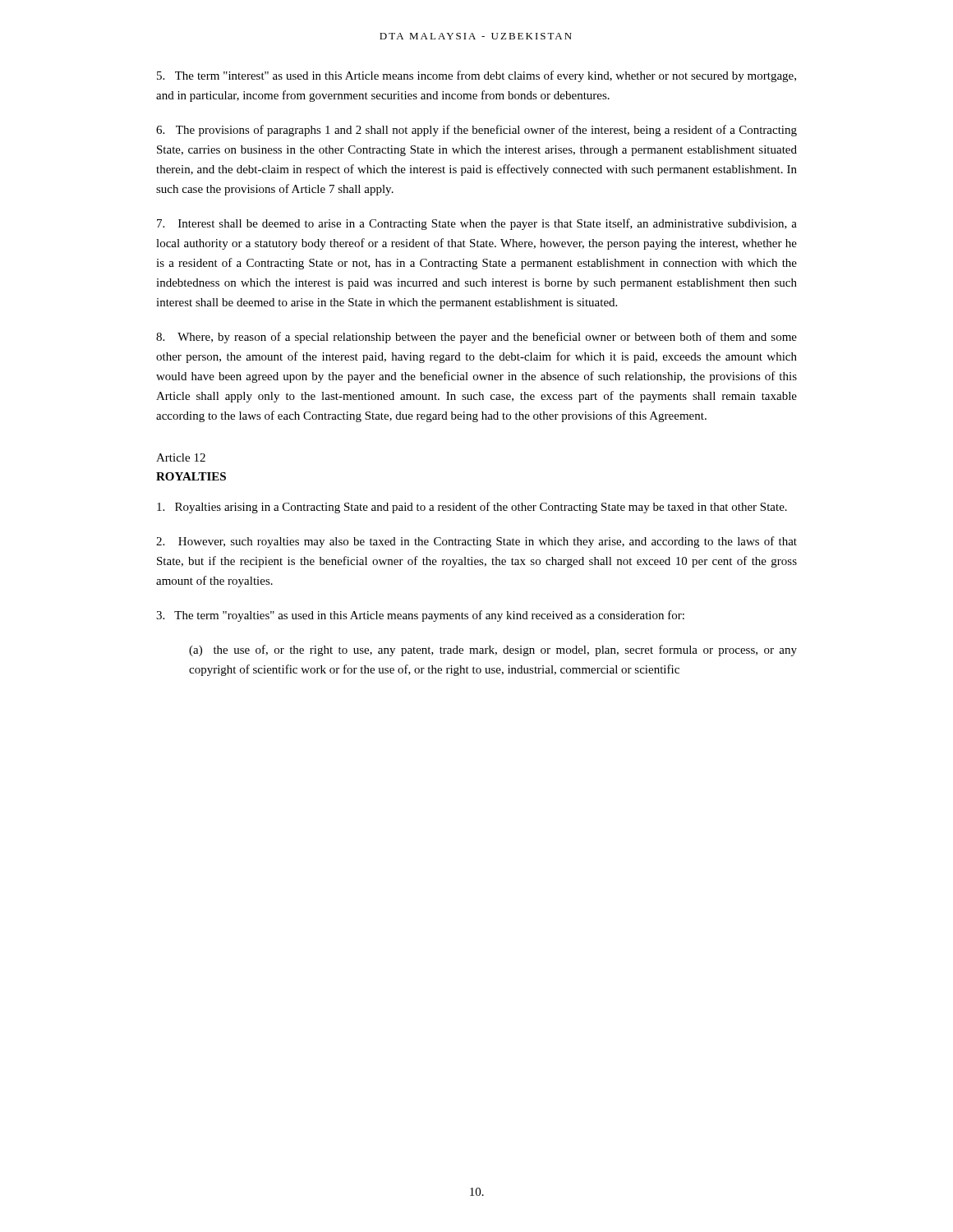
Task: Click the passage that begins "Royalties arising in a Contracting State and paid"
Action: (472, 507)
